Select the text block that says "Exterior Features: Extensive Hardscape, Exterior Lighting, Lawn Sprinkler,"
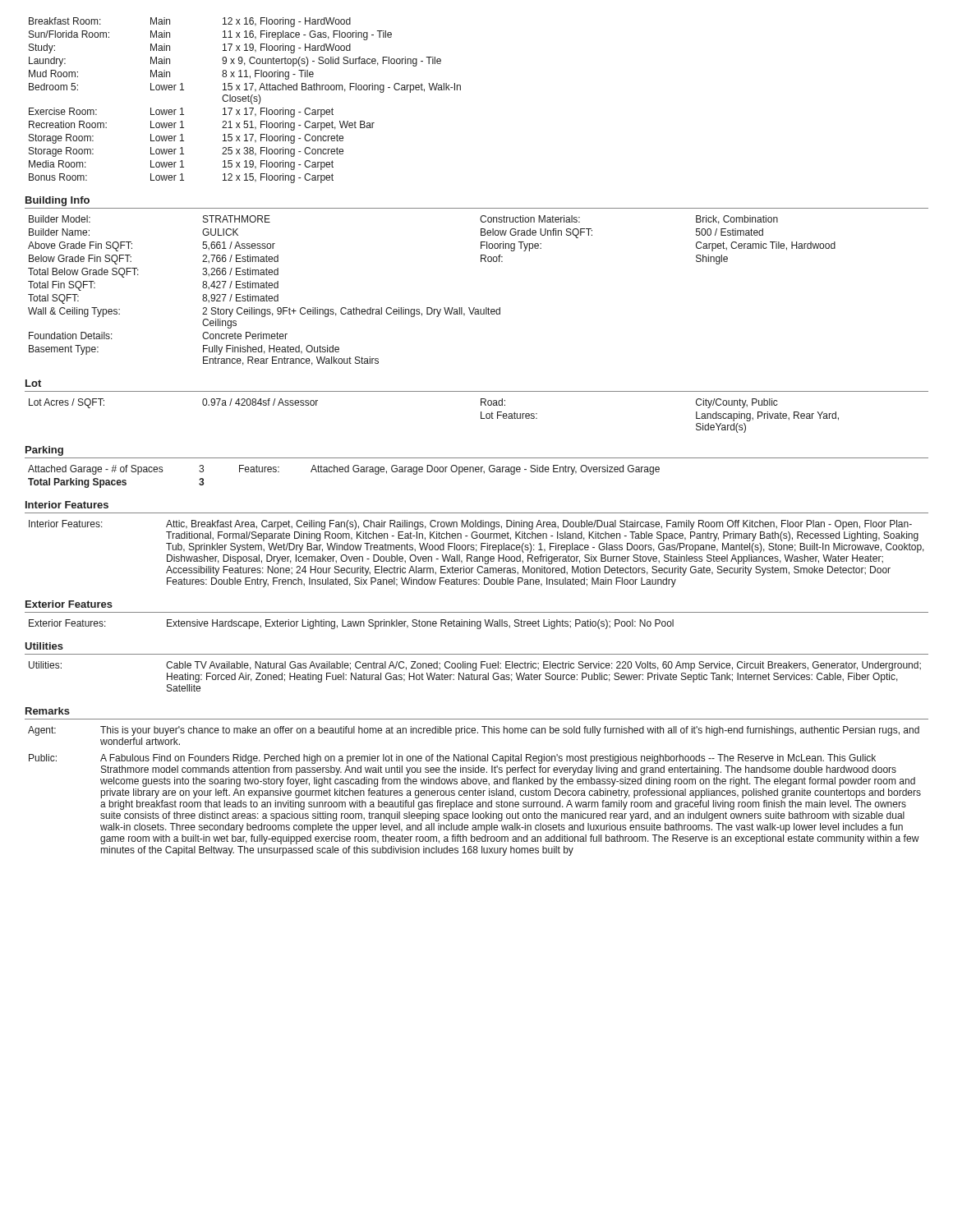953x1232 pixels. [x=476, y=623]
